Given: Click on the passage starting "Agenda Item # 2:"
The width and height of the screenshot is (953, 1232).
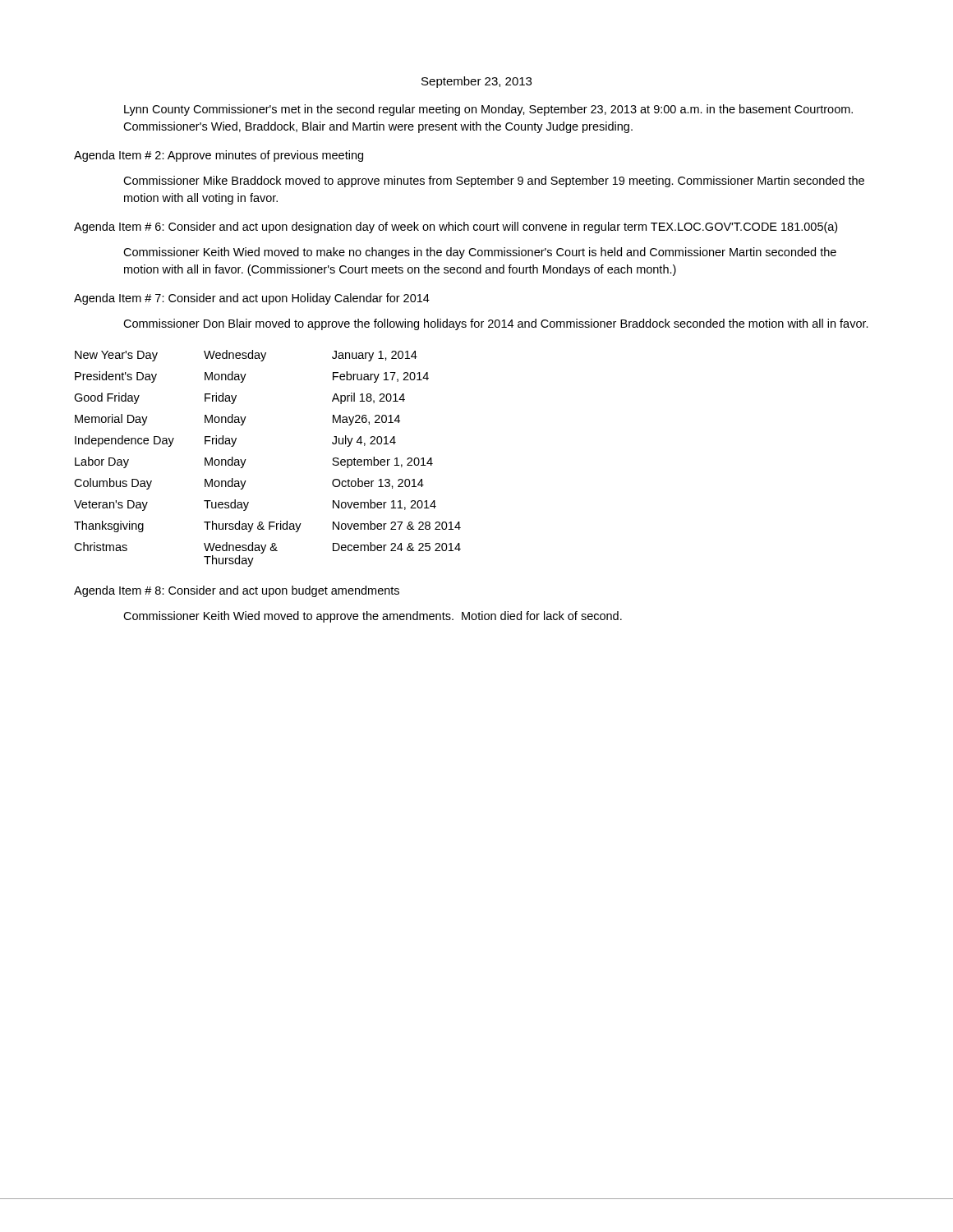Looking at the screenshot, I should point(219,155).
